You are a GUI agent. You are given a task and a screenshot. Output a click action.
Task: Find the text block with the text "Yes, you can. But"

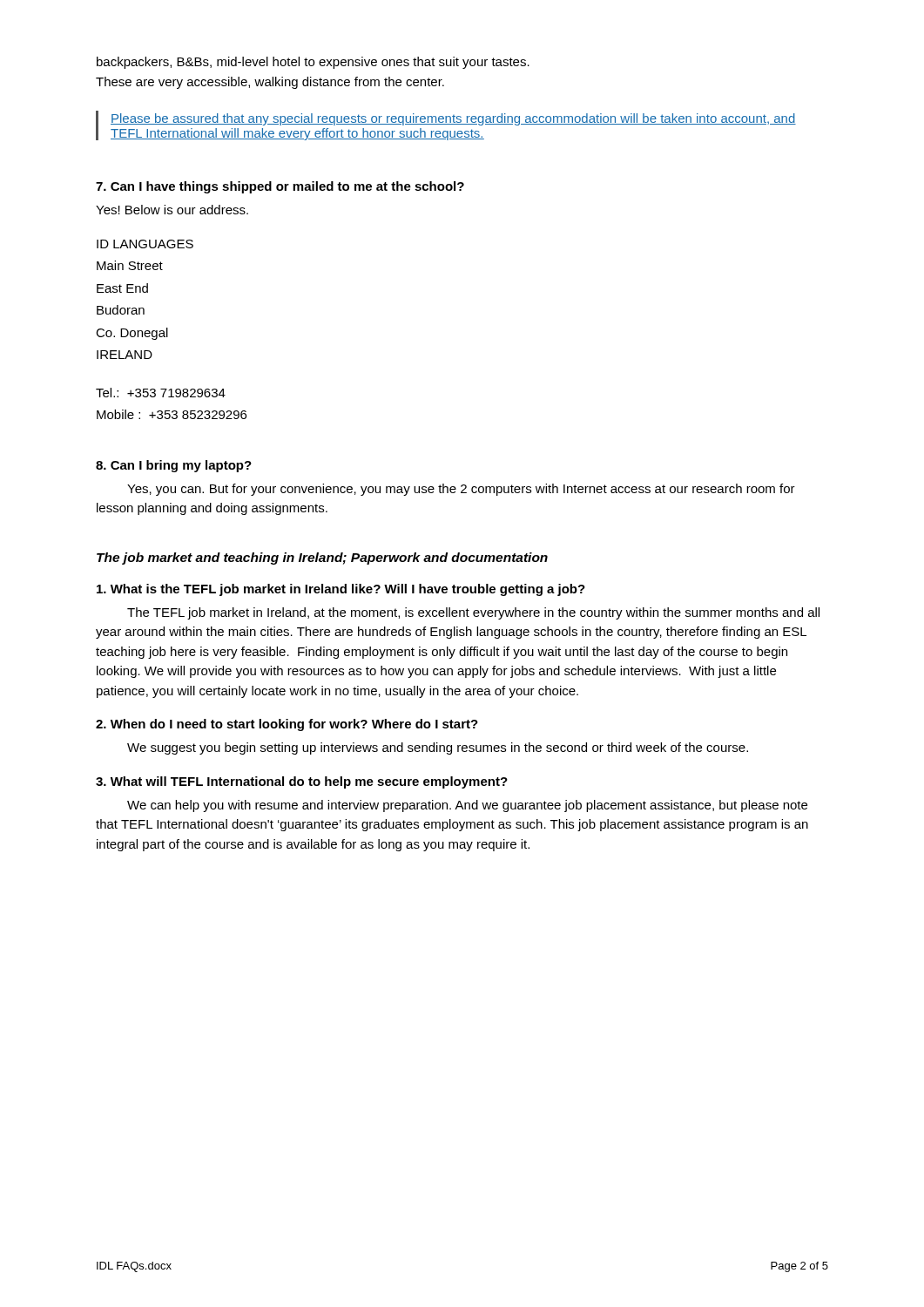coord(445,498)
